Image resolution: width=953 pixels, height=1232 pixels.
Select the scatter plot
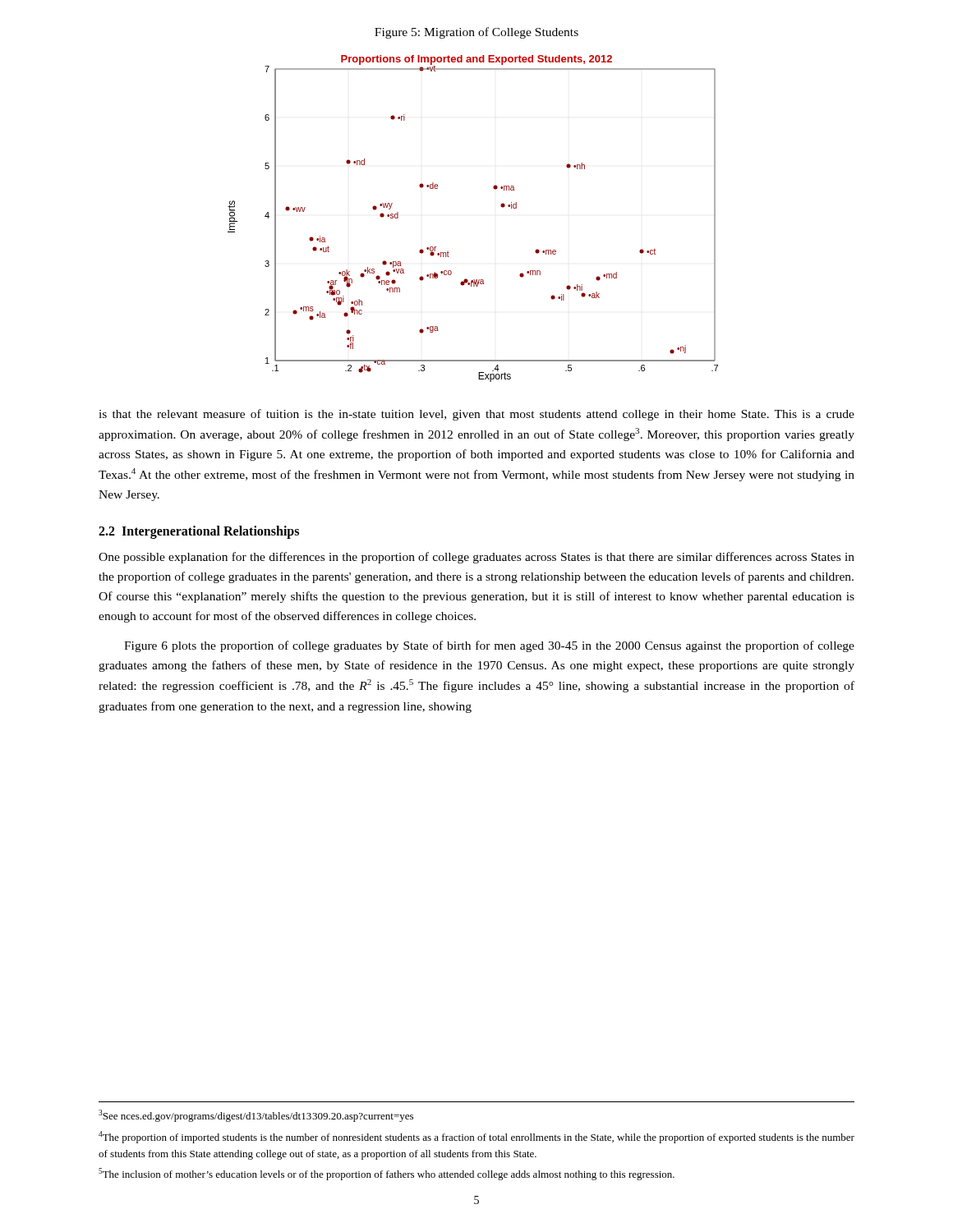pyautogui.click(x=476, y=217)
